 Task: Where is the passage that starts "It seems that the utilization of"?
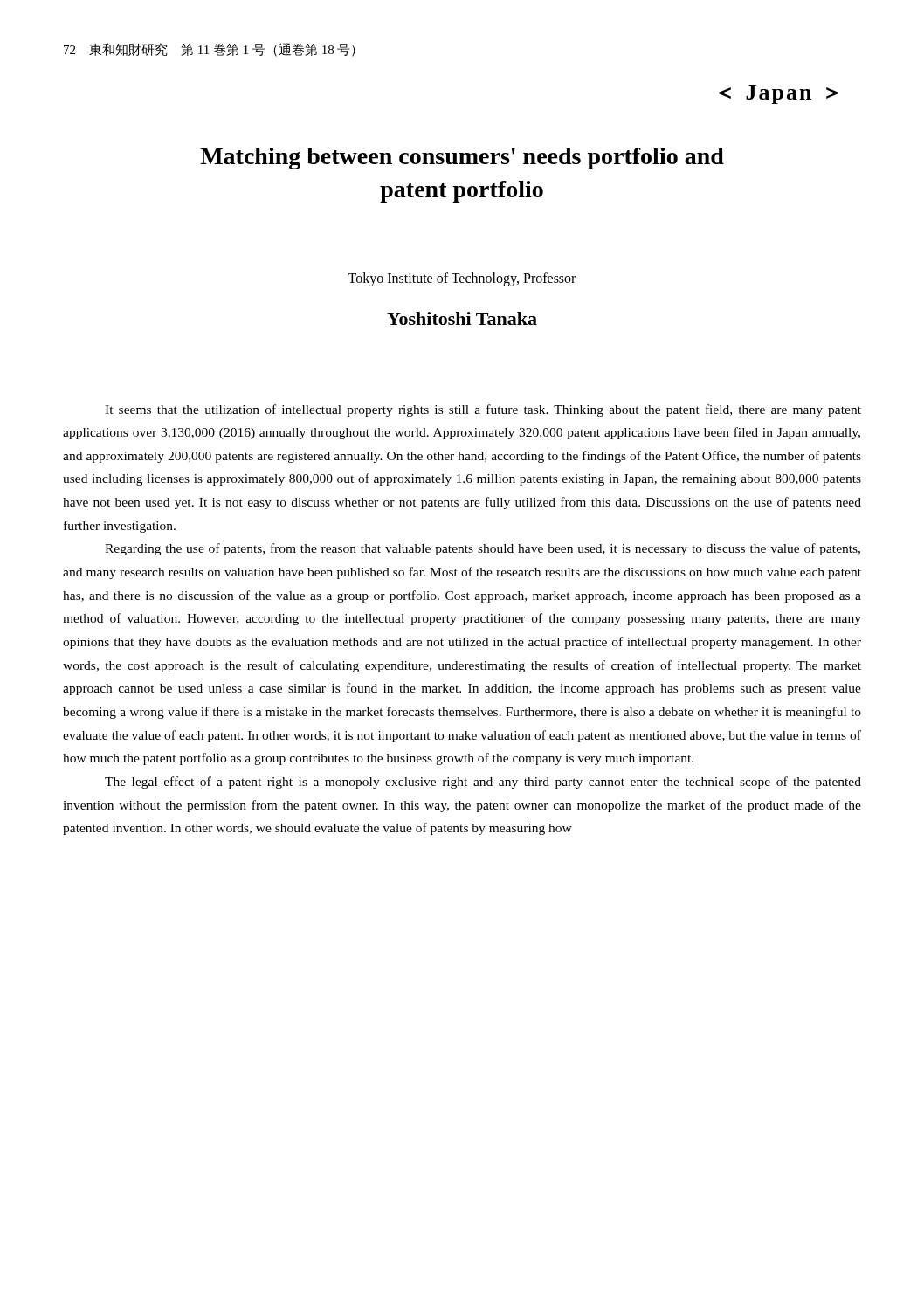click(x=462, y=467)
